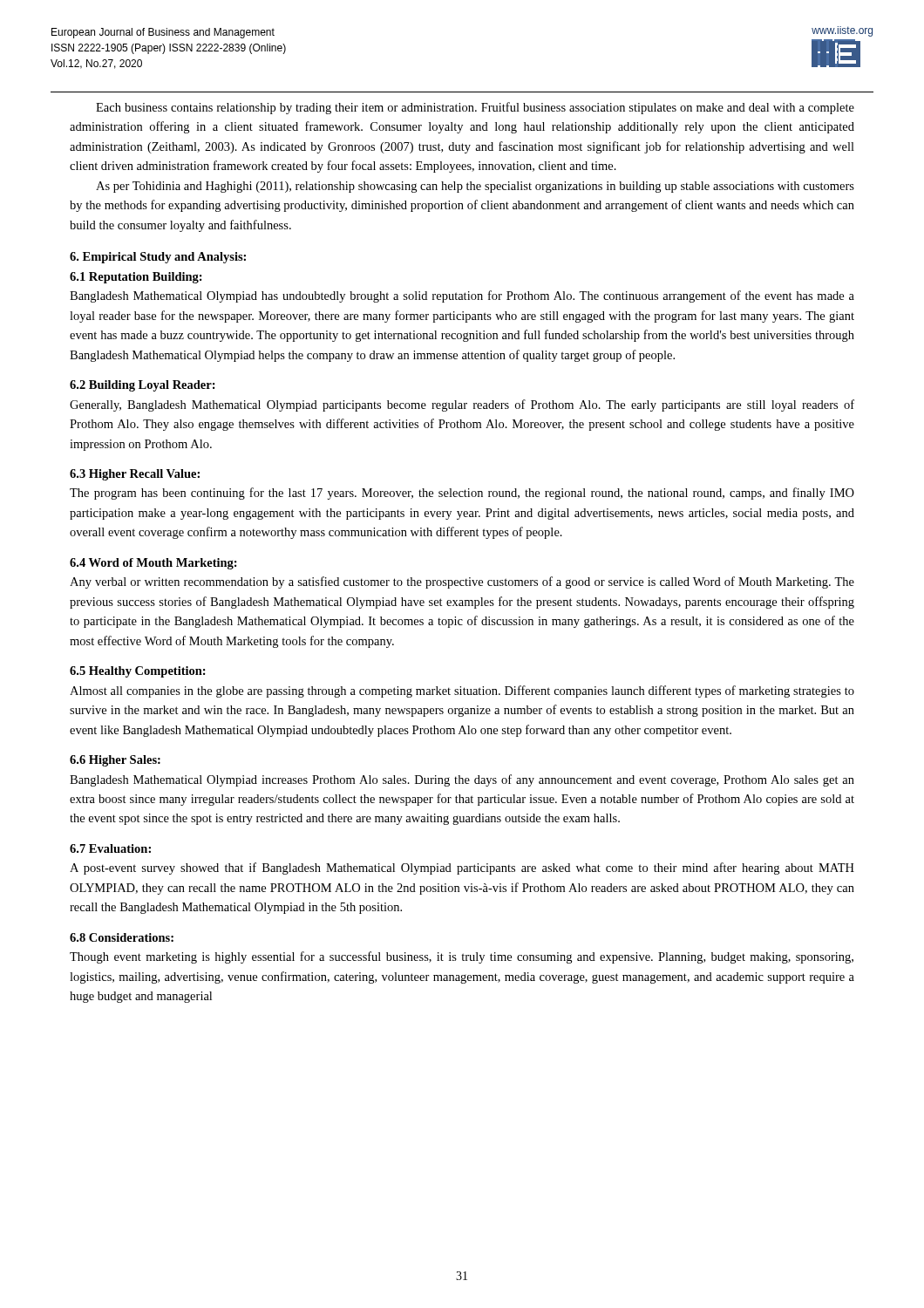
Task: Click where it says "6.8 Considerations:"
Action: (x=122, y=937)
